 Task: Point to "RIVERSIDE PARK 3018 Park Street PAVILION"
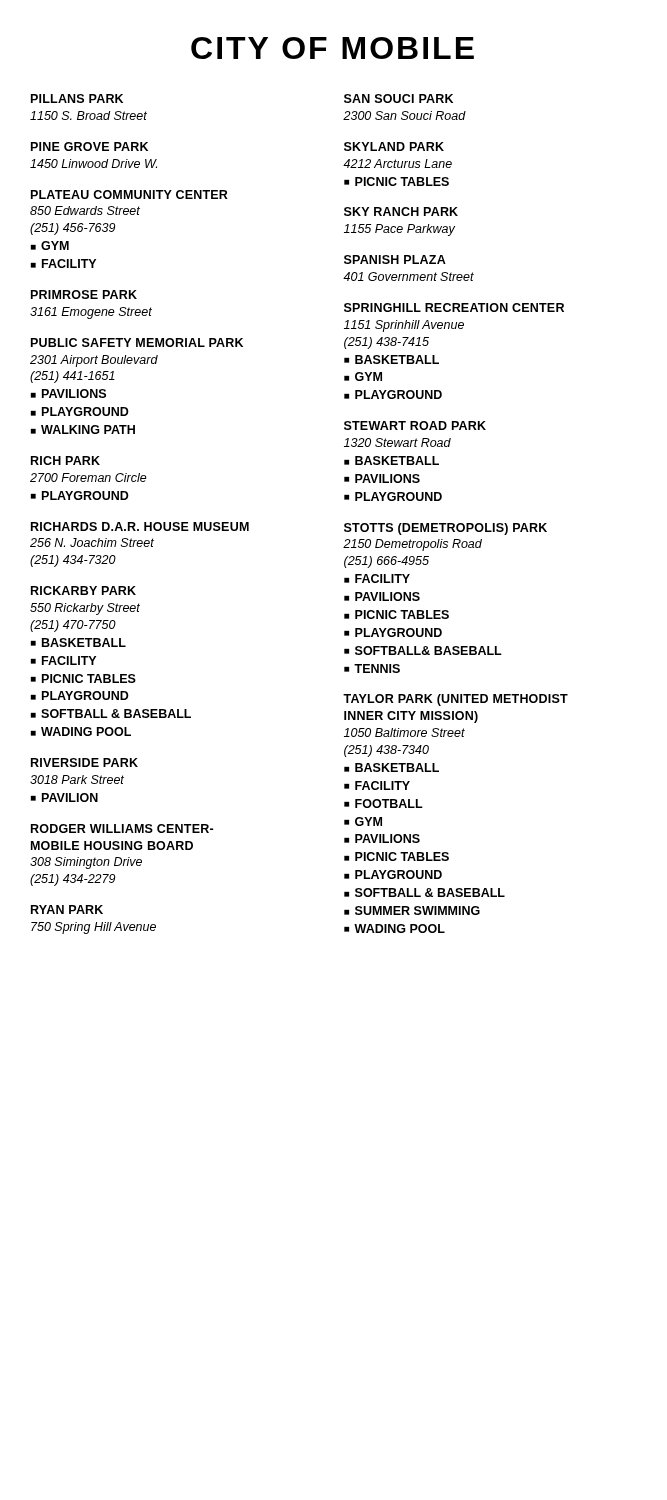84,762
